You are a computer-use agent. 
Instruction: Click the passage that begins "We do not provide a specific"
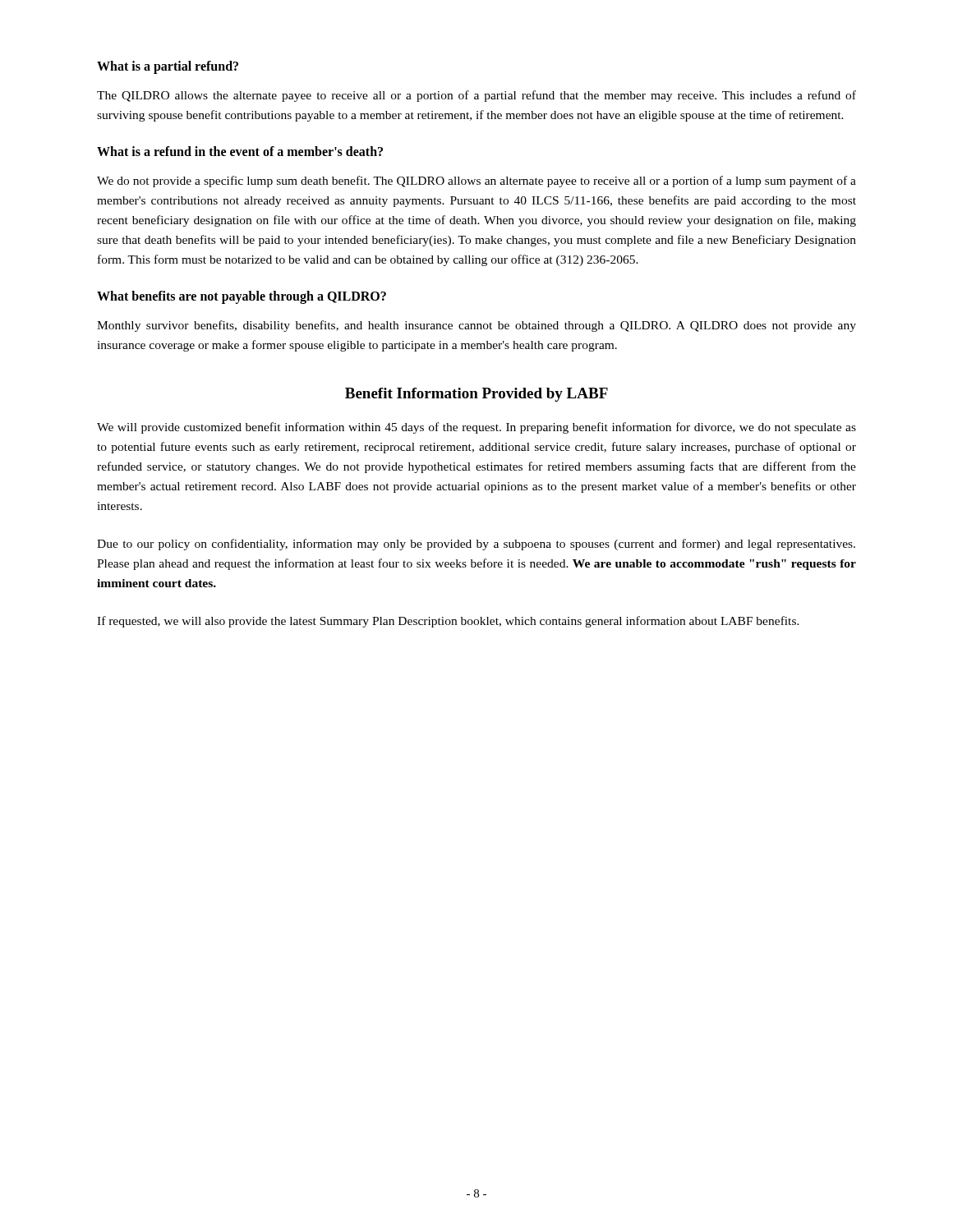[x=476, y=220]
